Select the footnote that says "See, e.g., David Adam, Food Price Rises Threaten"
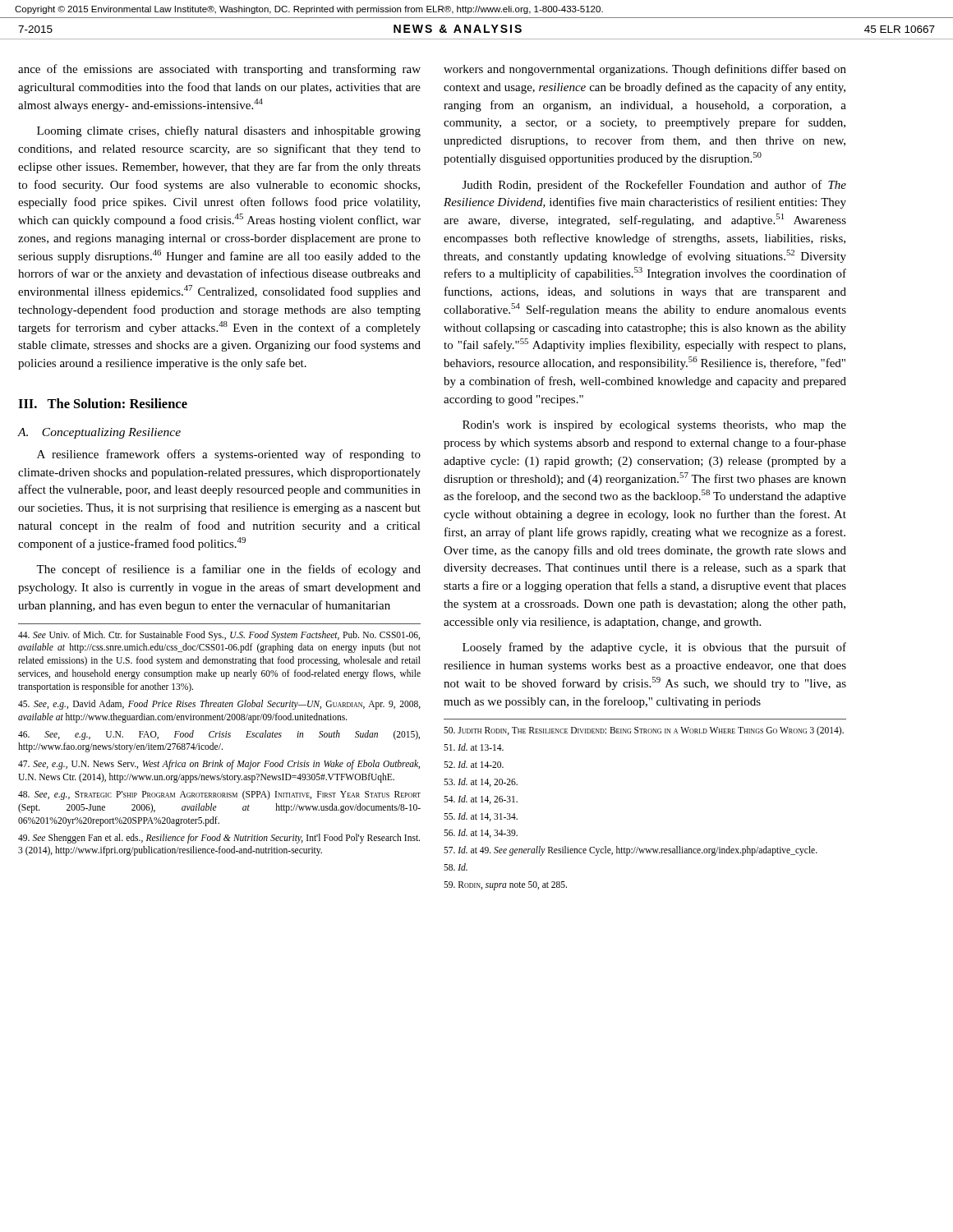Screen dimensions: 1232x953 (x=219, y=710)
